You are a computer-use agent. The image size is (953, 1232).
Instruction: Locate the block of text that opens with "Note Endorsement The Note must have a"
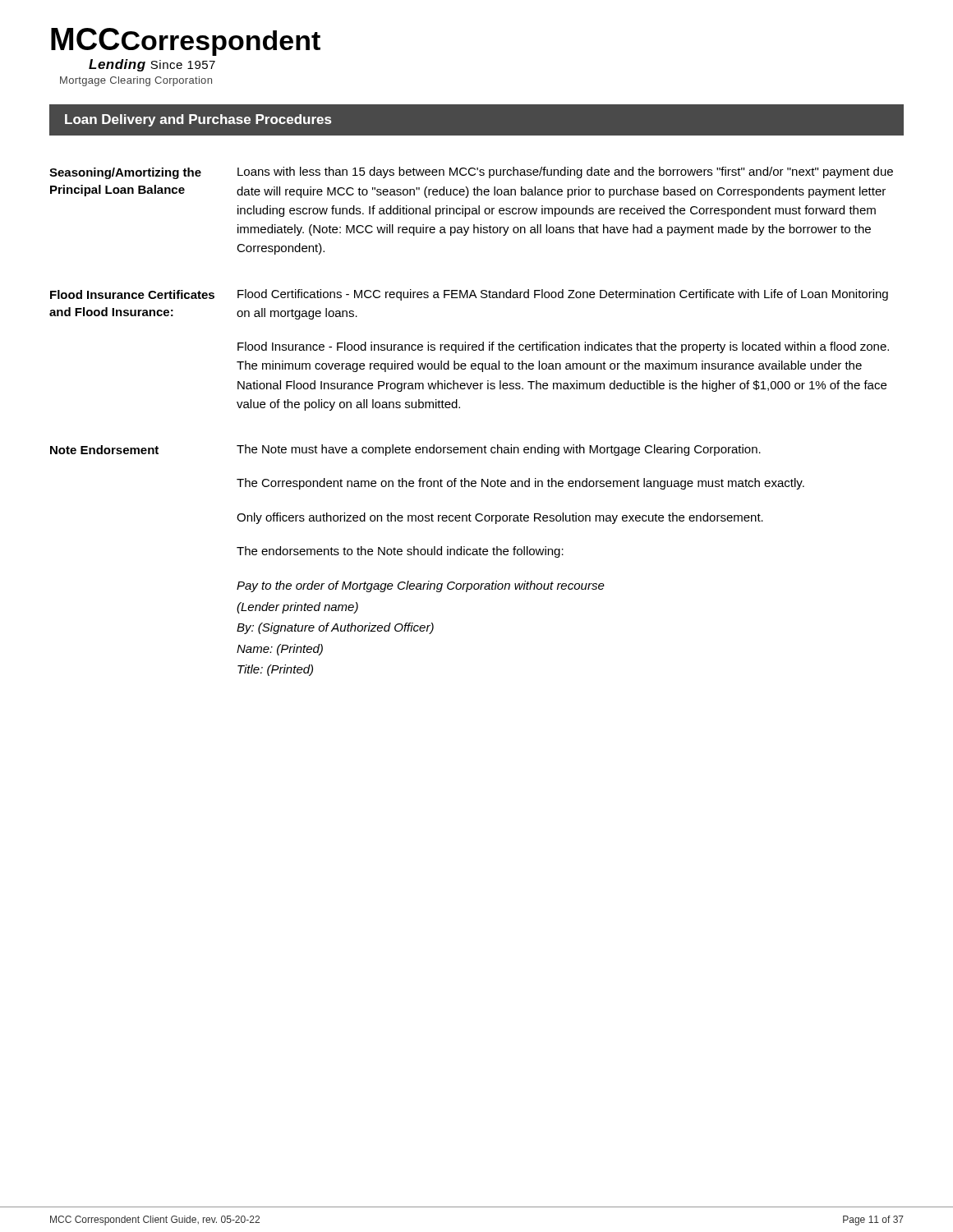[476, 560]
